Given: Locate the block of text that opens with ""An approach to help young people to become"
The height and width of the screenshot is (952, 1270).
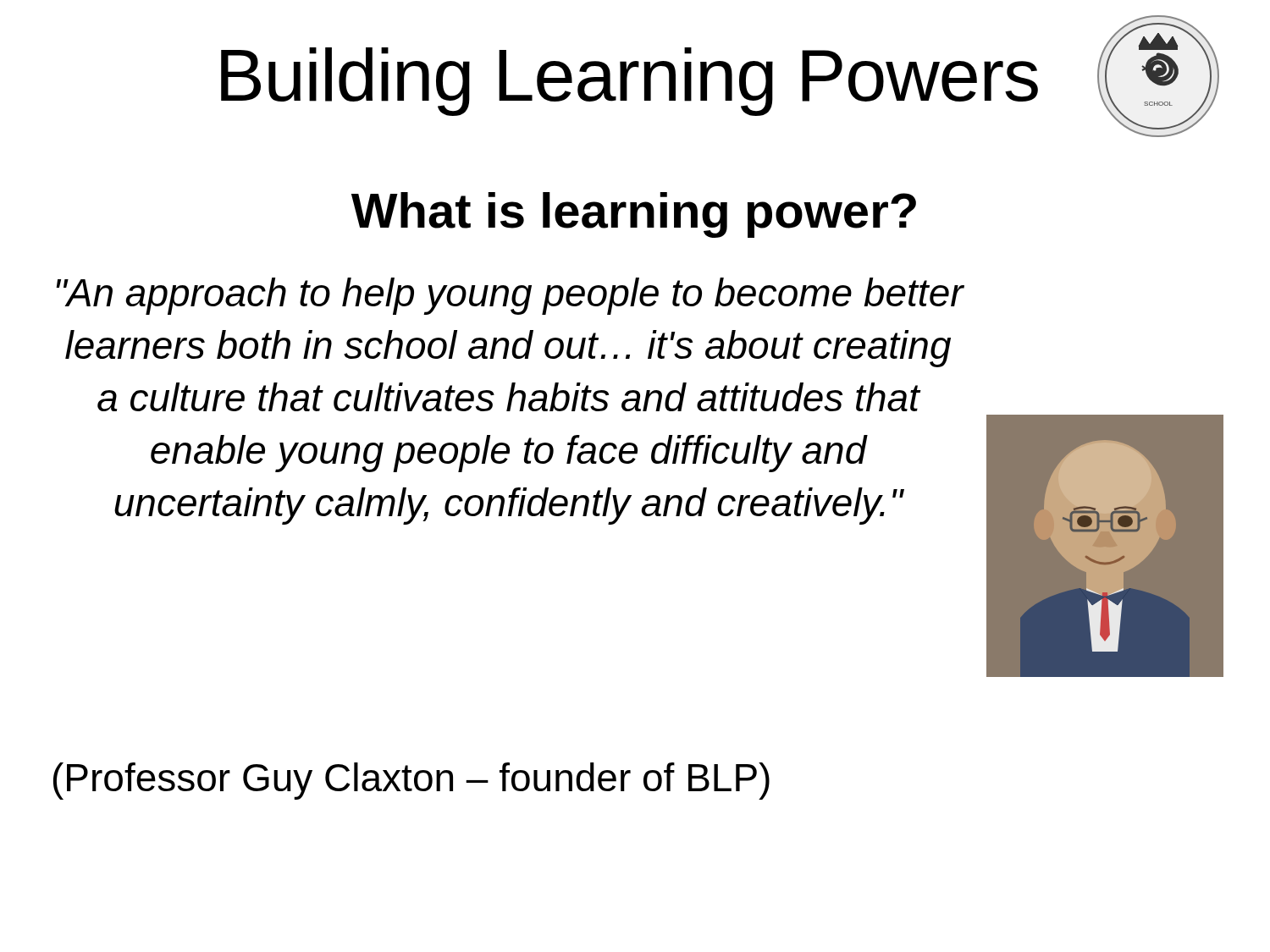Looking at the screenshot, I should (x=508, y=398).
